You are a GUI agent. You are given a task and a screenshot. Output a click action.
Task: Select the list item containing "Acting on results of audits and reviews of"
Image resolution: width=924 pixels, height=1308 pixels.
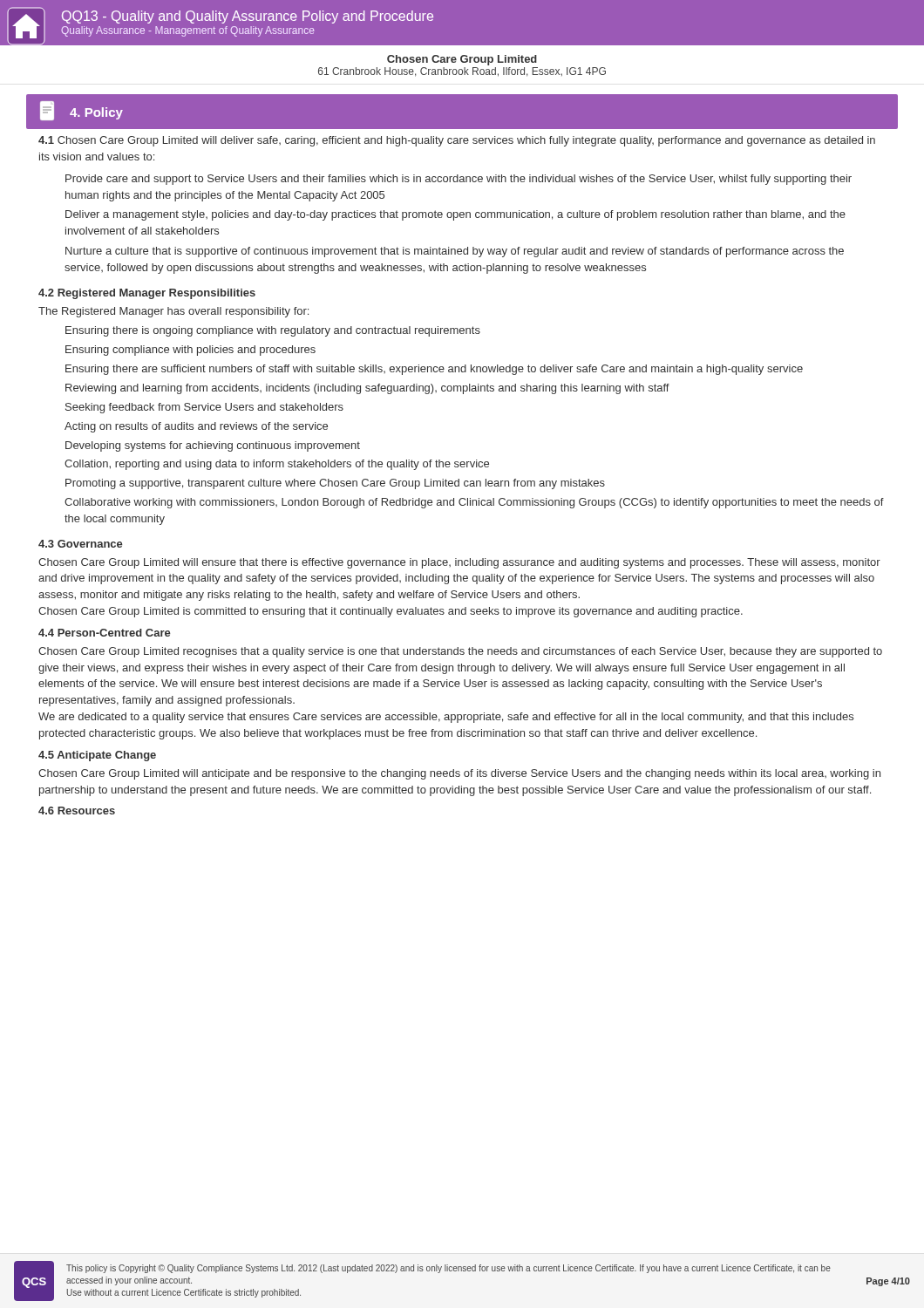coord(196,426)
